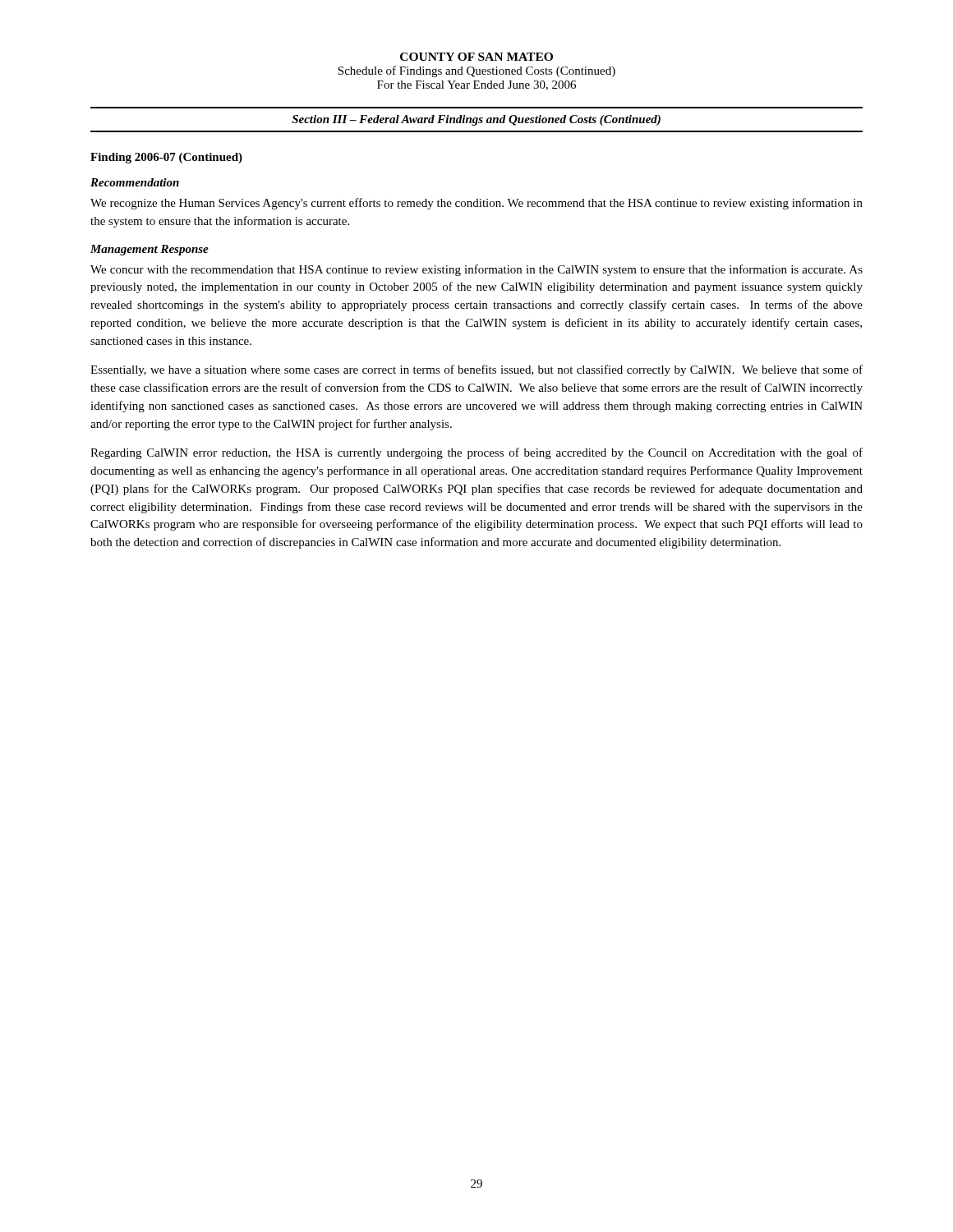This screenshot has width=953, height=1232.
Task: Find the text starting "Section III – Federal Award"
Action: (476, 119)
